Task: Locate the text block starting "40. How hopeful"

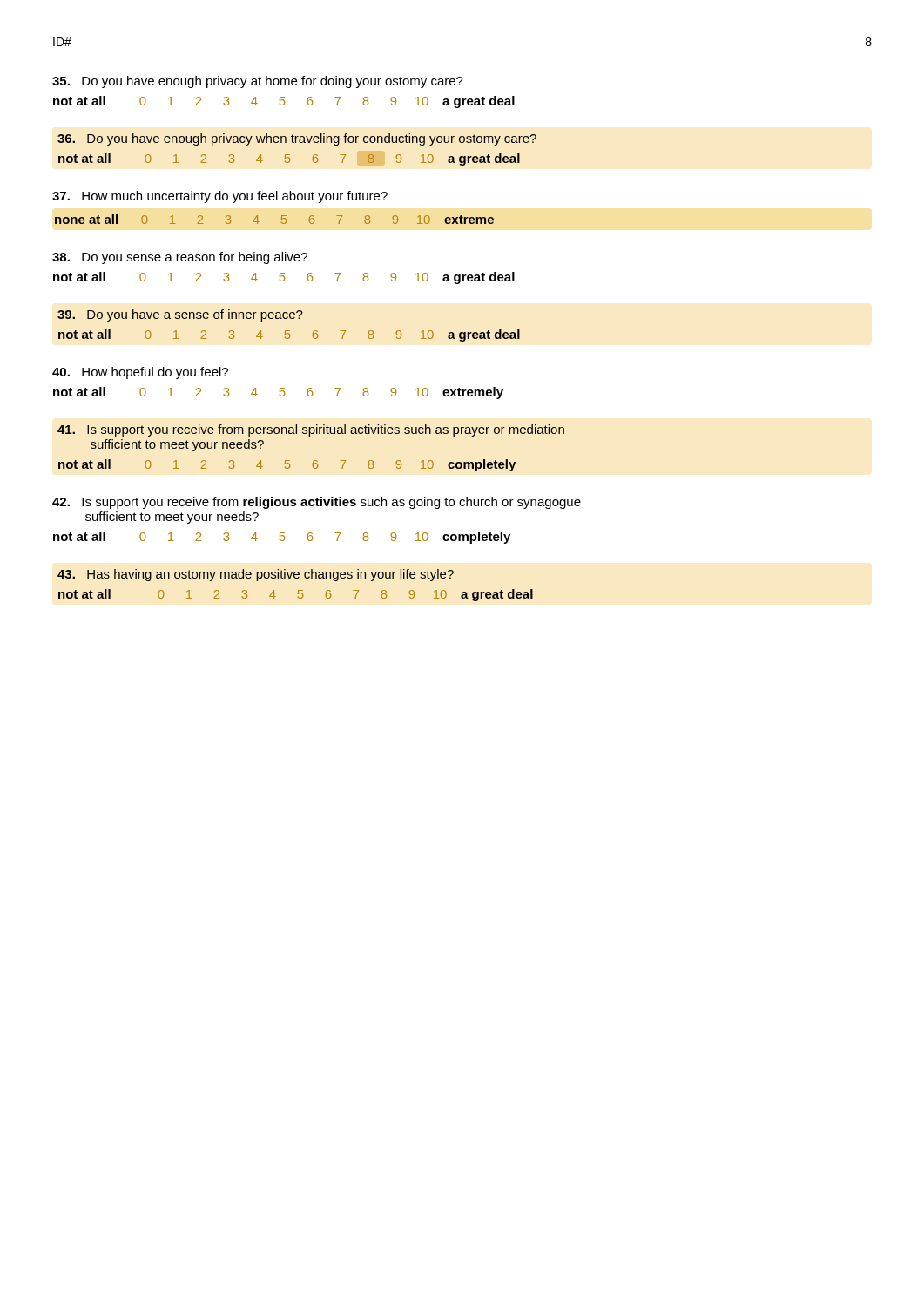Action: [x=462, y=382]
